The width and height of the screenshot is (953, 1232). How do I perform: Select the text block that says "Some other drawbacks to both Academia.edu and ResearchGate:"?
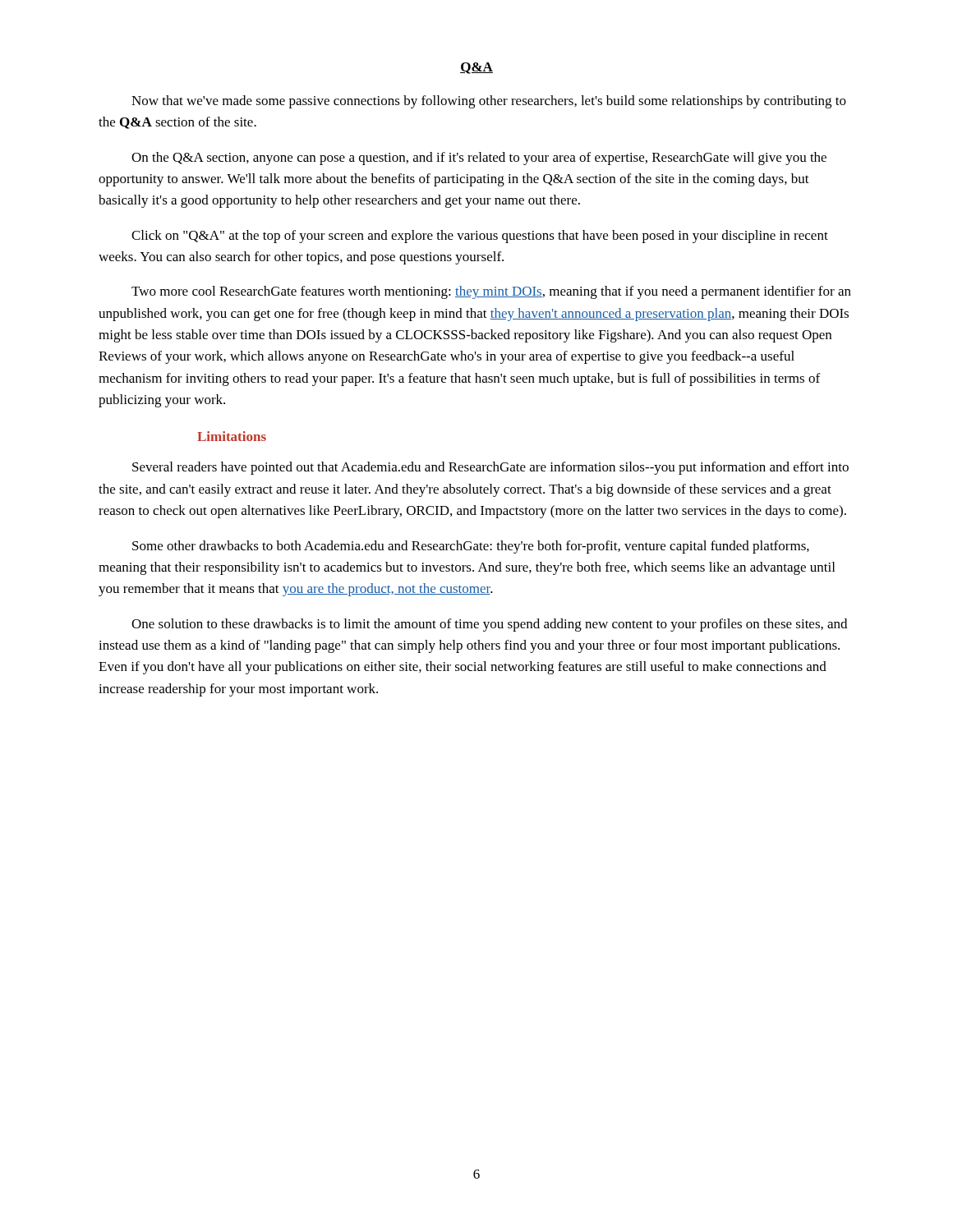click(x=467, y=567)
